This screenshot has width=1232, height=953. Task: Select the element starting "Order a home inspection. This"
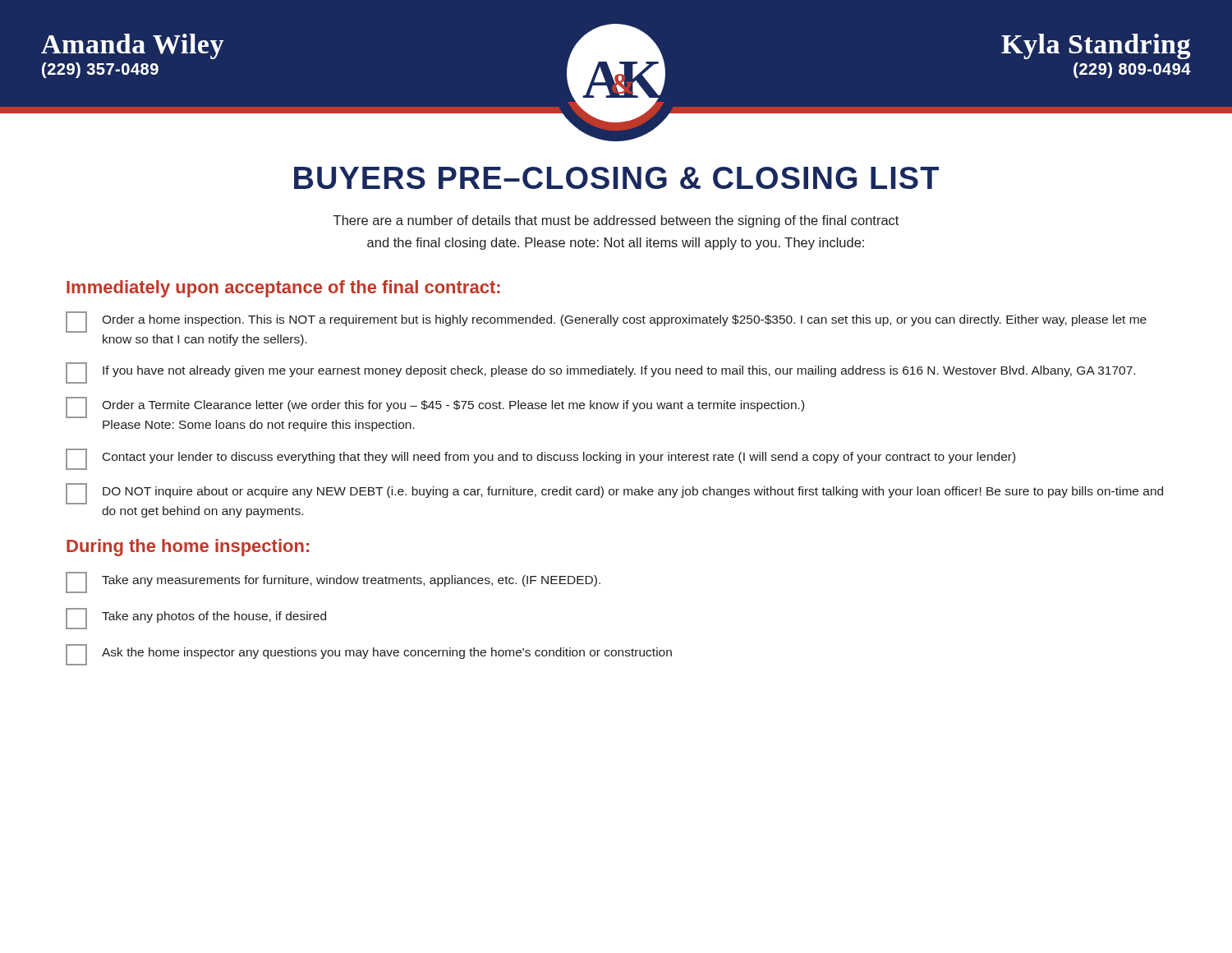click(x=616, y=330)
